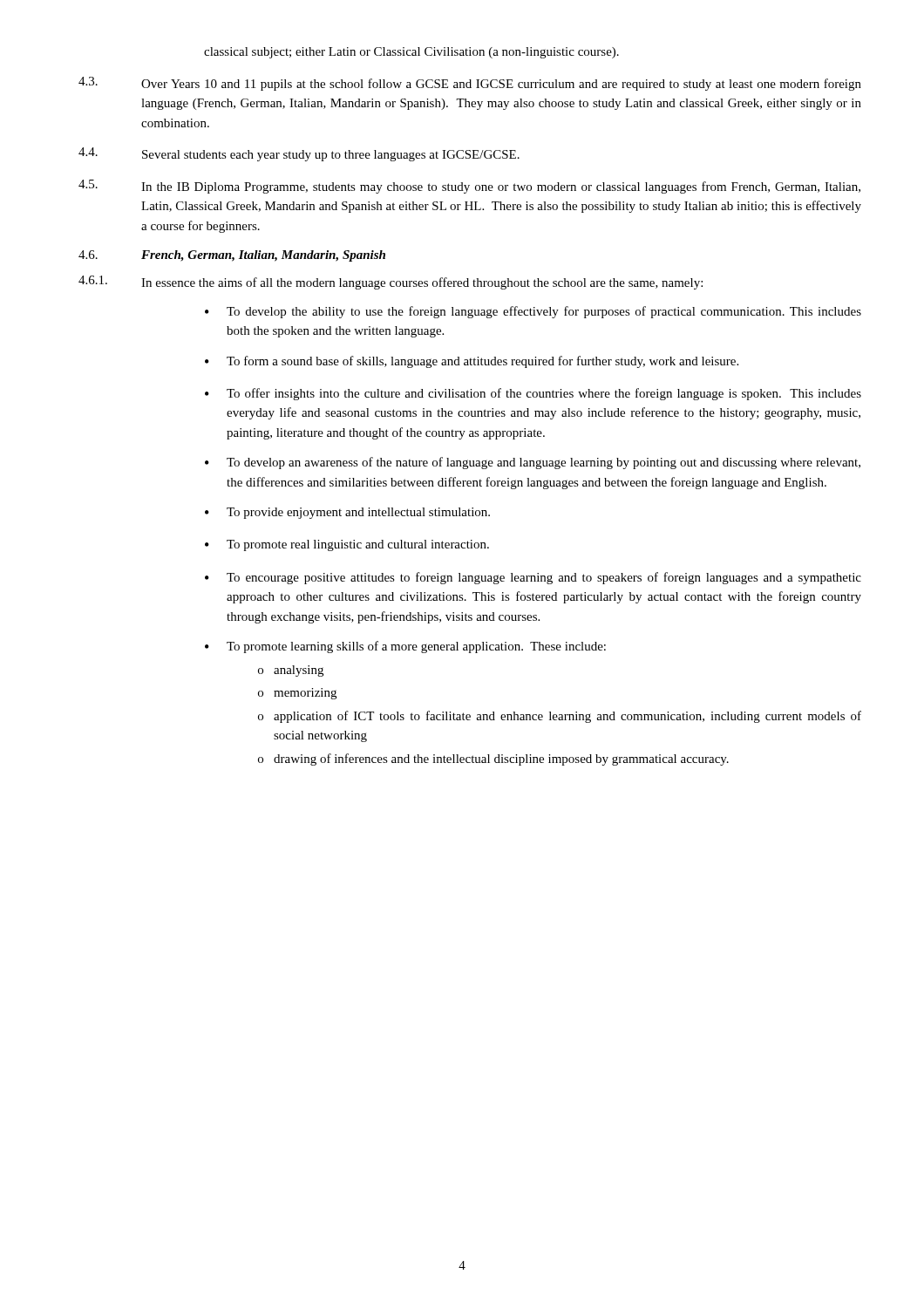Locate the list item containing "• To encourage positive attitudes to foreign language"
Viewport: 924px width, 1308px height.
coord(533,597)
